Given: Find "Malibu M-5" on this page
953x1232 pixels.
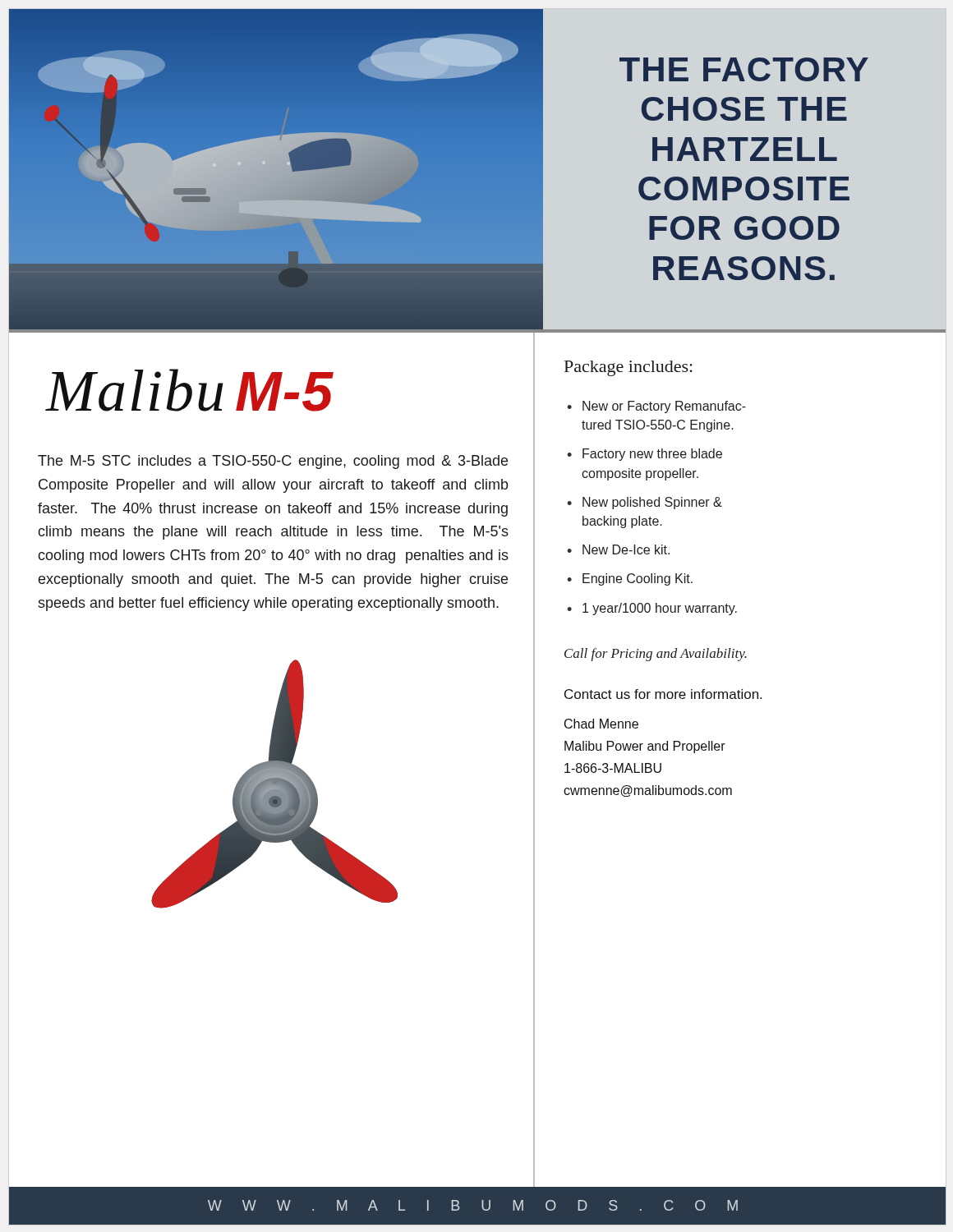Looking at the screenshot, I should (194, 388).
